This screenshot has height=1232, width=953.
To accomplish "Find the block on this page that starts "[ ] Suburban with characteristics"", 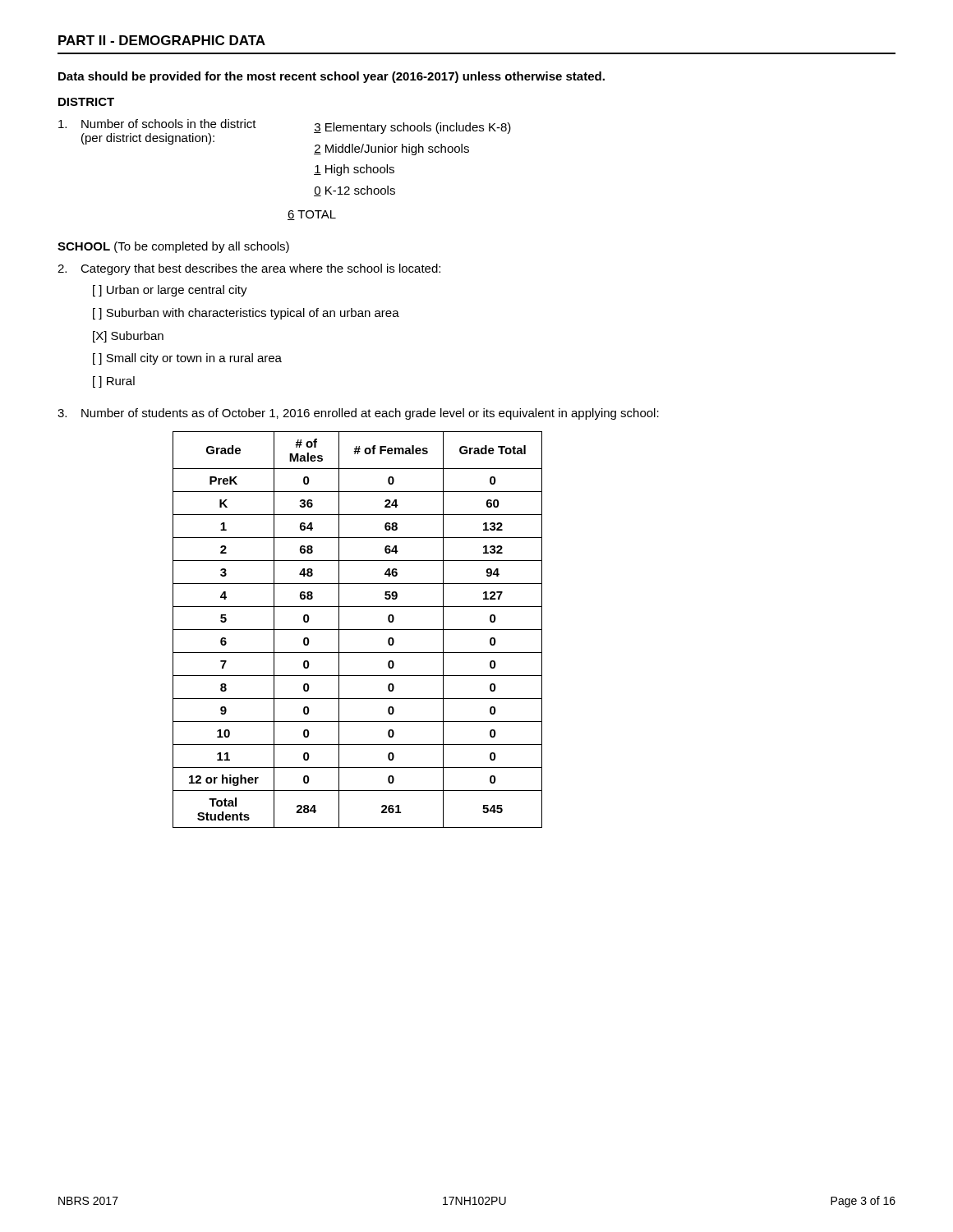I will [245, 312].
